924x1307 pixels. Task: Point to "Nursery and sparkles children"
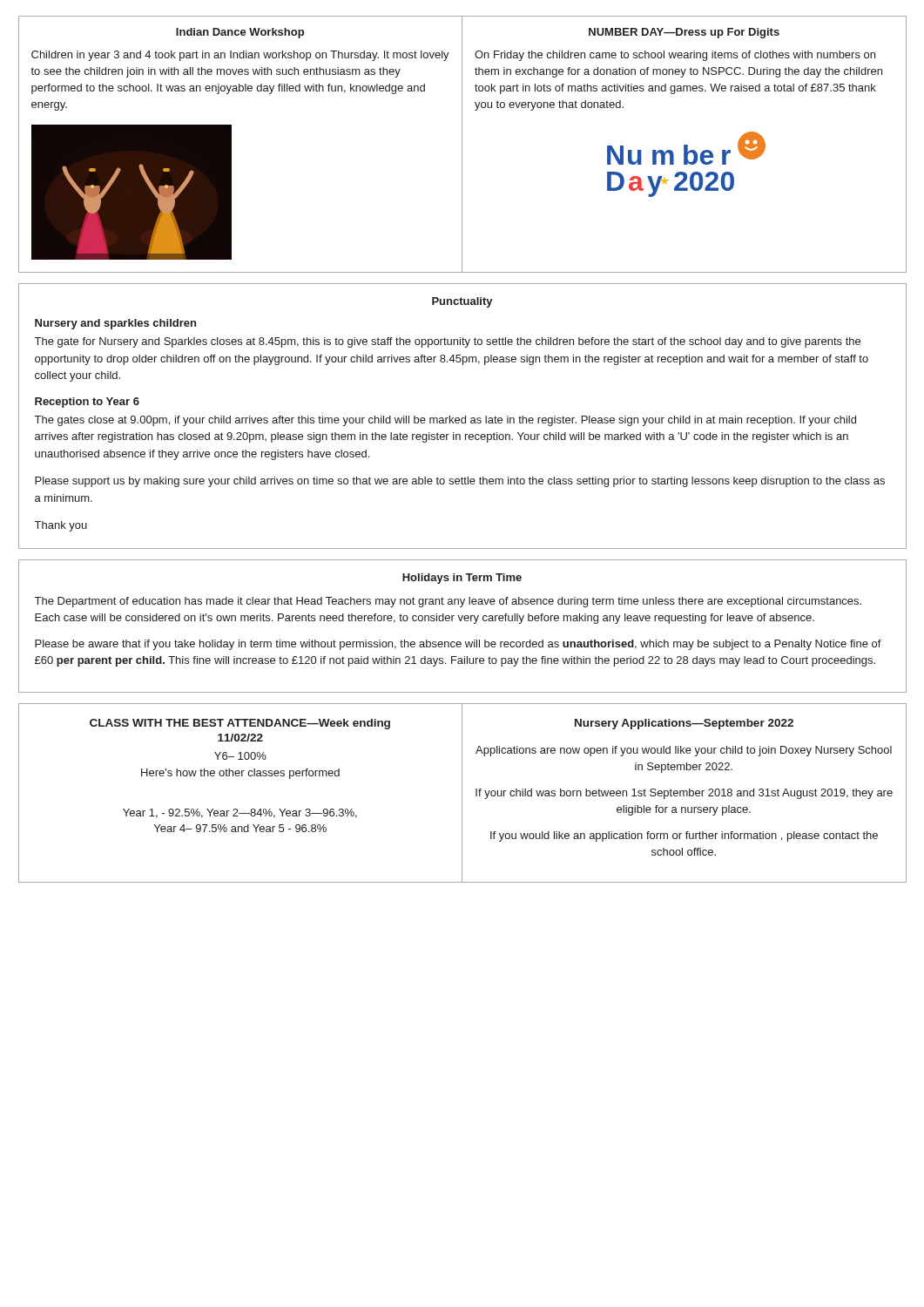click(x=116, y=323)
